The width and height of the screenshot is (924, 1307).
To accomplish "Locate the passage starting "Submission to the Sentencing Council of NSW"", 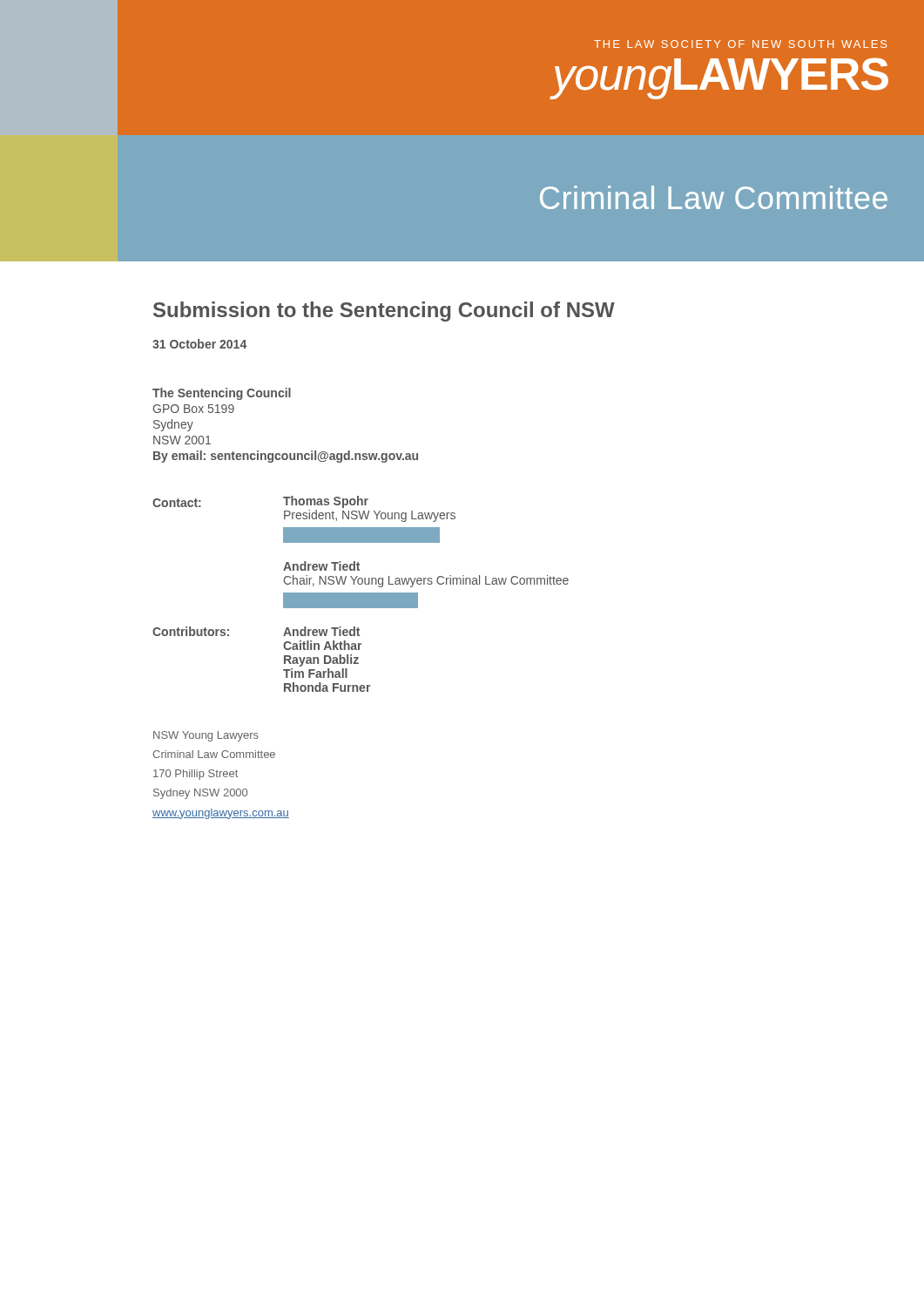I will 383,310.
